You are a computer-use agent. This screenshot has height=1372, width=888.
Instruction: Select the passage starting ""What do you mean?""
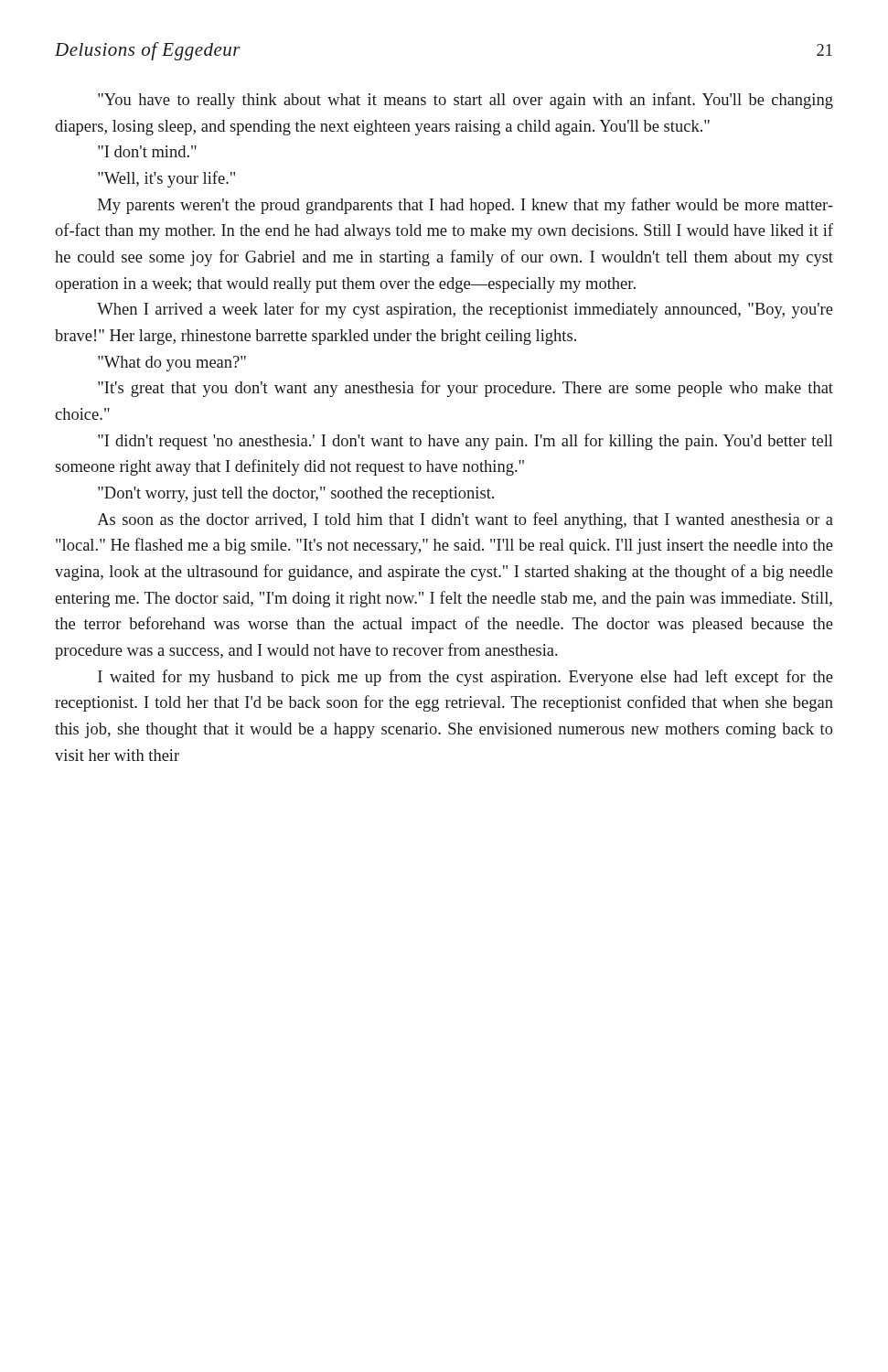[x=172, y=364]
